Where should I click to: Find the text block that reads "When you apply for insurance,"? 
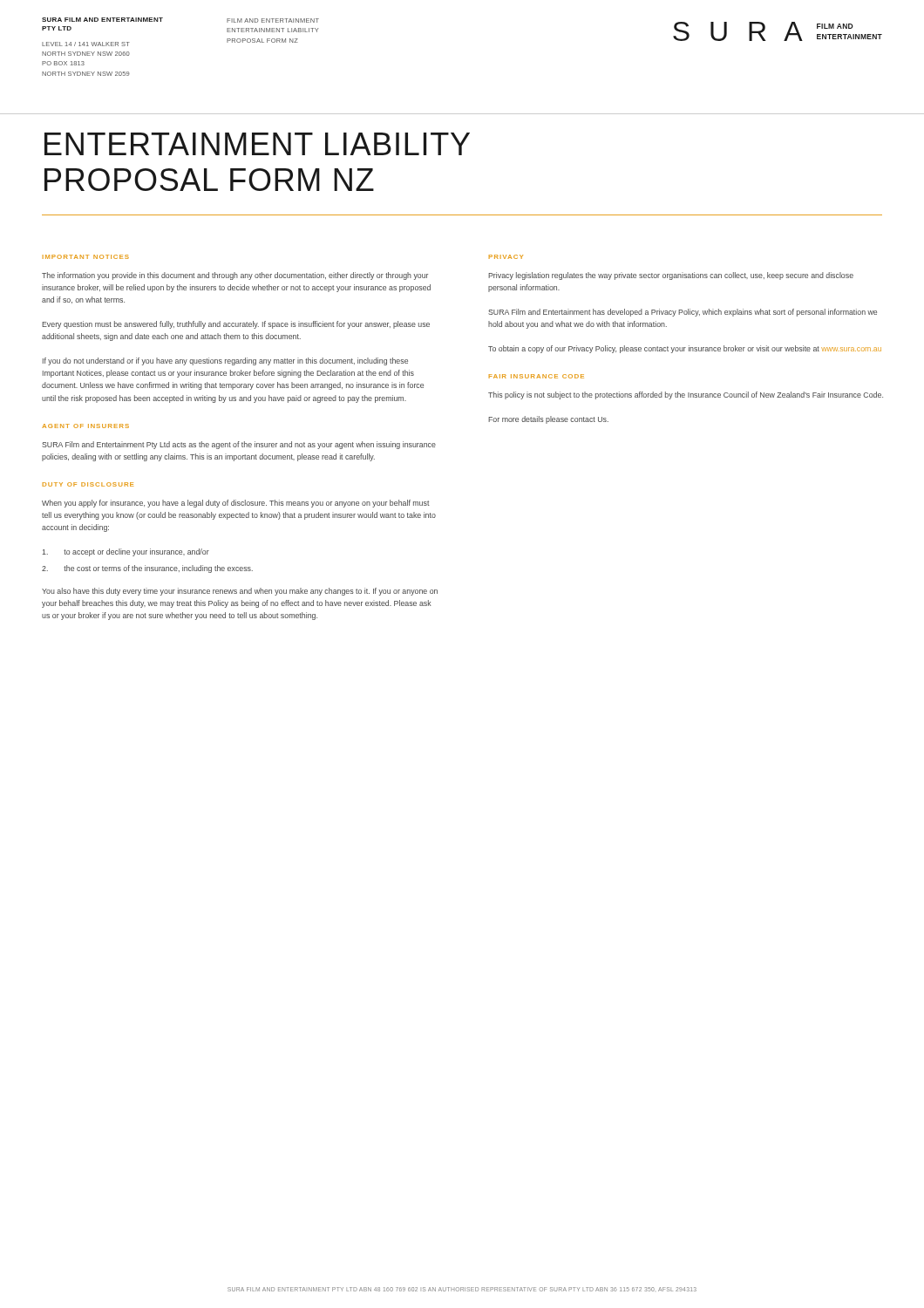(239, 515)
